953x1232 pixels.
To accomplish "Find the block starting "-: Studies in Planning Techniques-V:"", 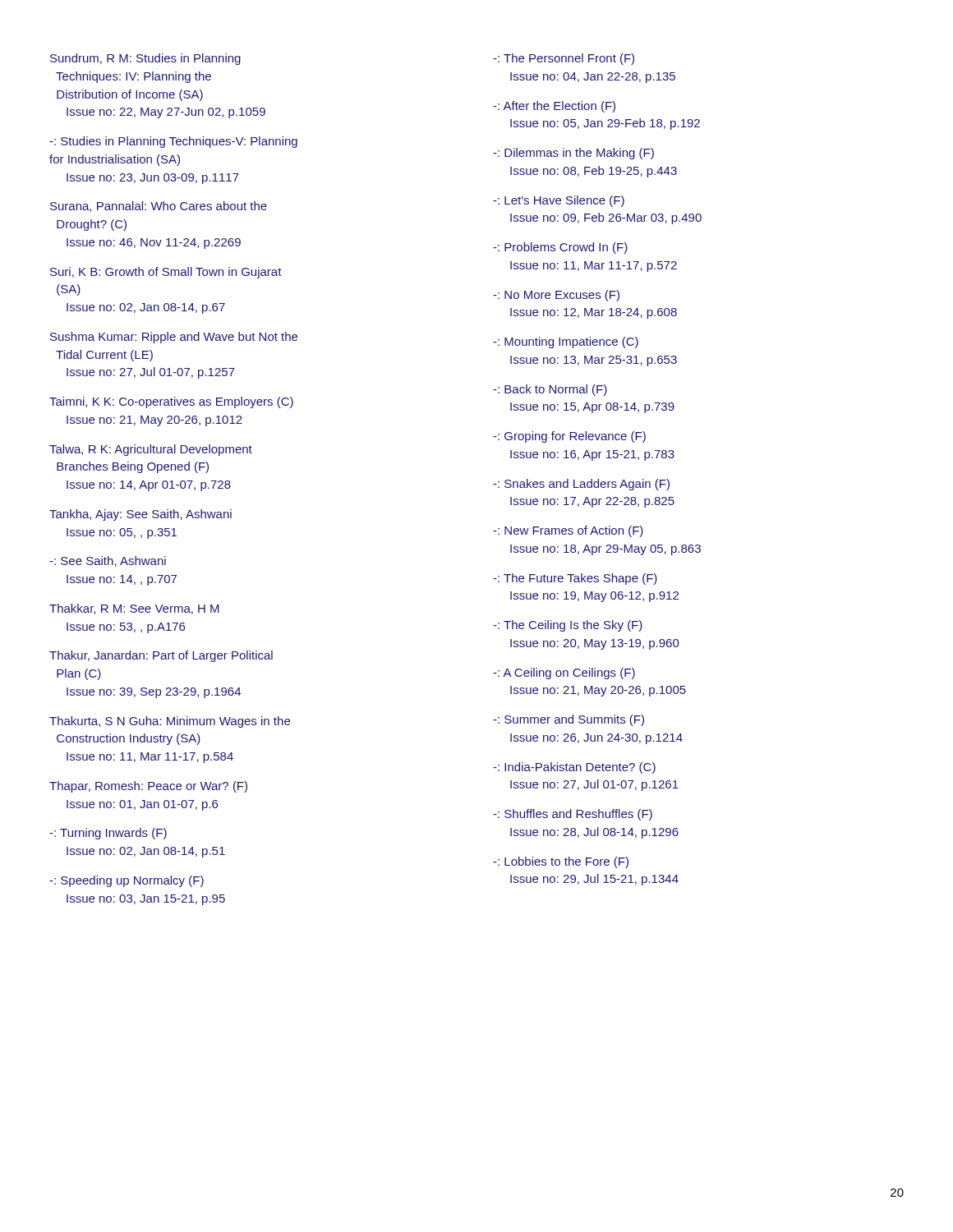I will [x=174, y=159].
